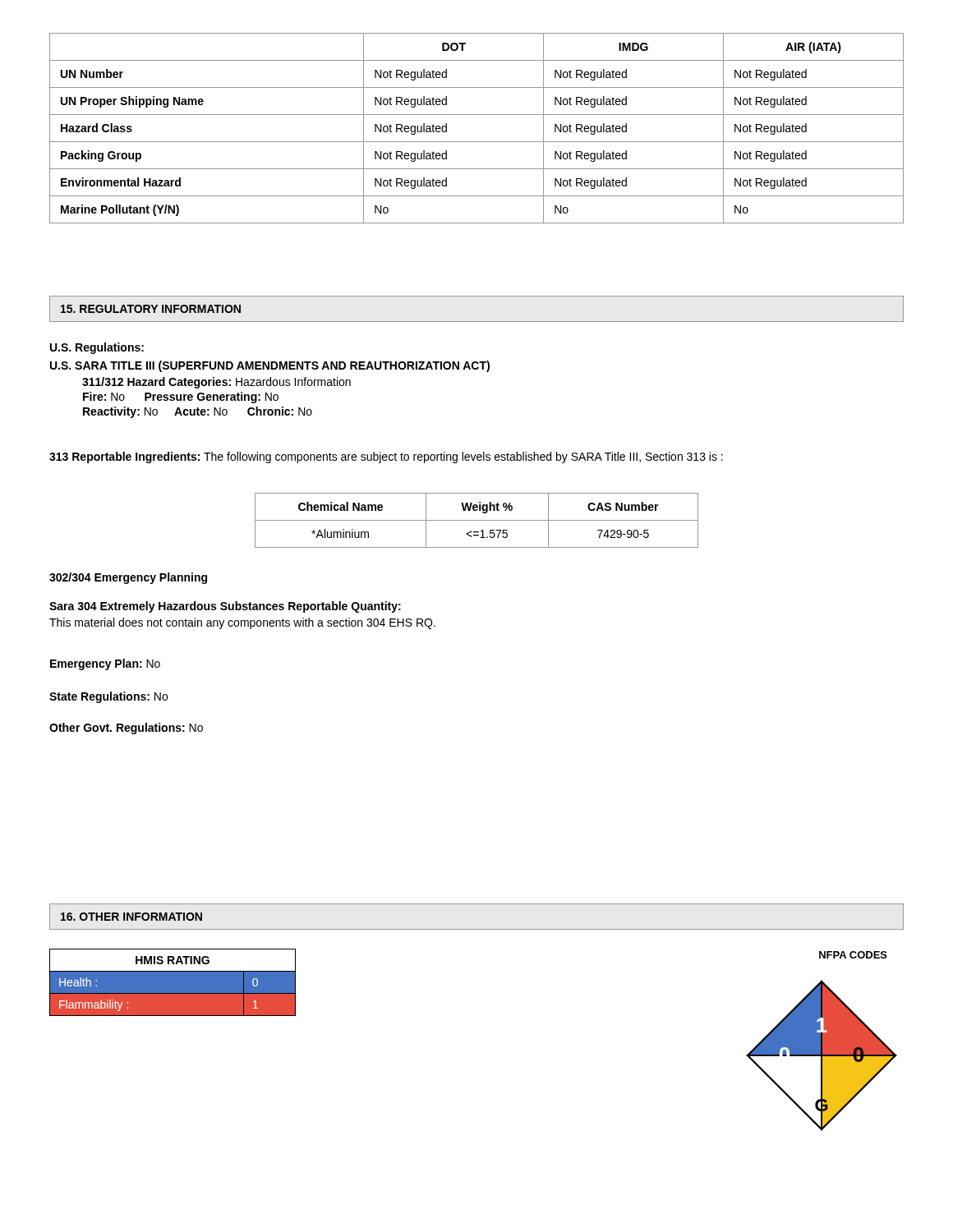Select the table that reads "Not Regulated"
The image size is (953, 1232).
click(x=476, y=128)
